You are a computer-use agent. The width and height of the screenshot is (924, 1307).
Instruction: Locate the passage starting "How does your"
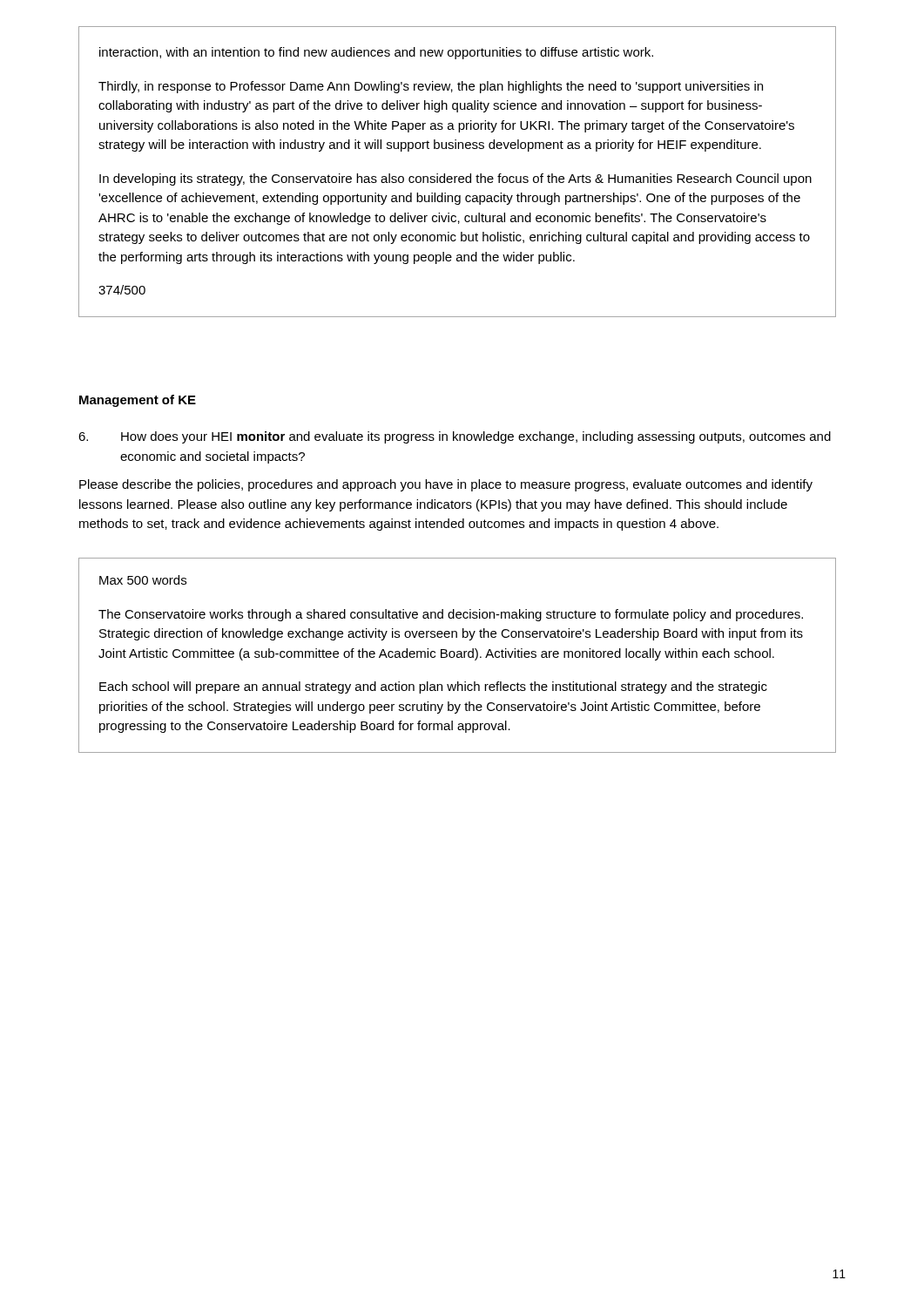(457, 480)
